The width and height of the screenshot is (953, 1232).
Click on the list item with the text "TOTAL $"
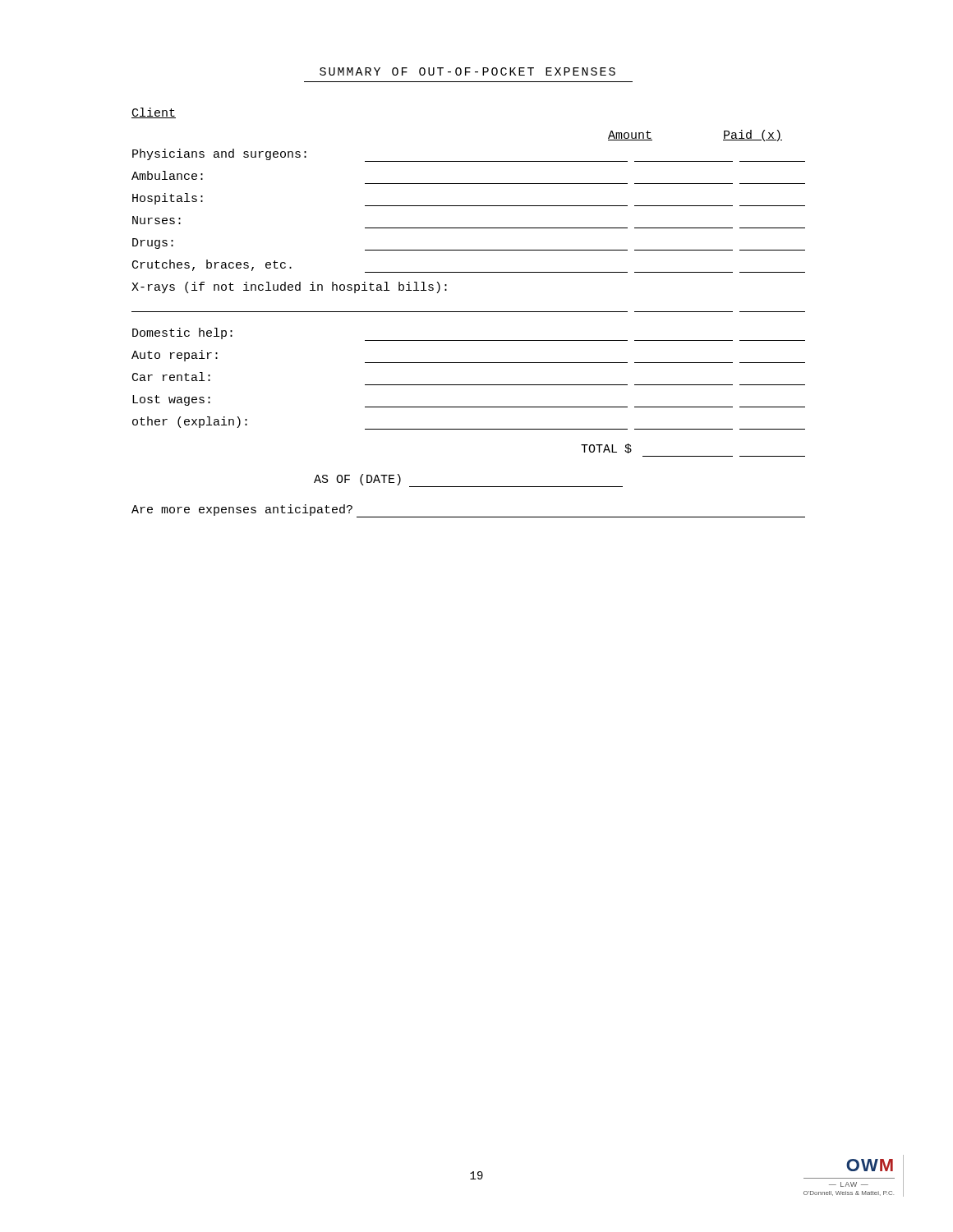click(606, 448)
